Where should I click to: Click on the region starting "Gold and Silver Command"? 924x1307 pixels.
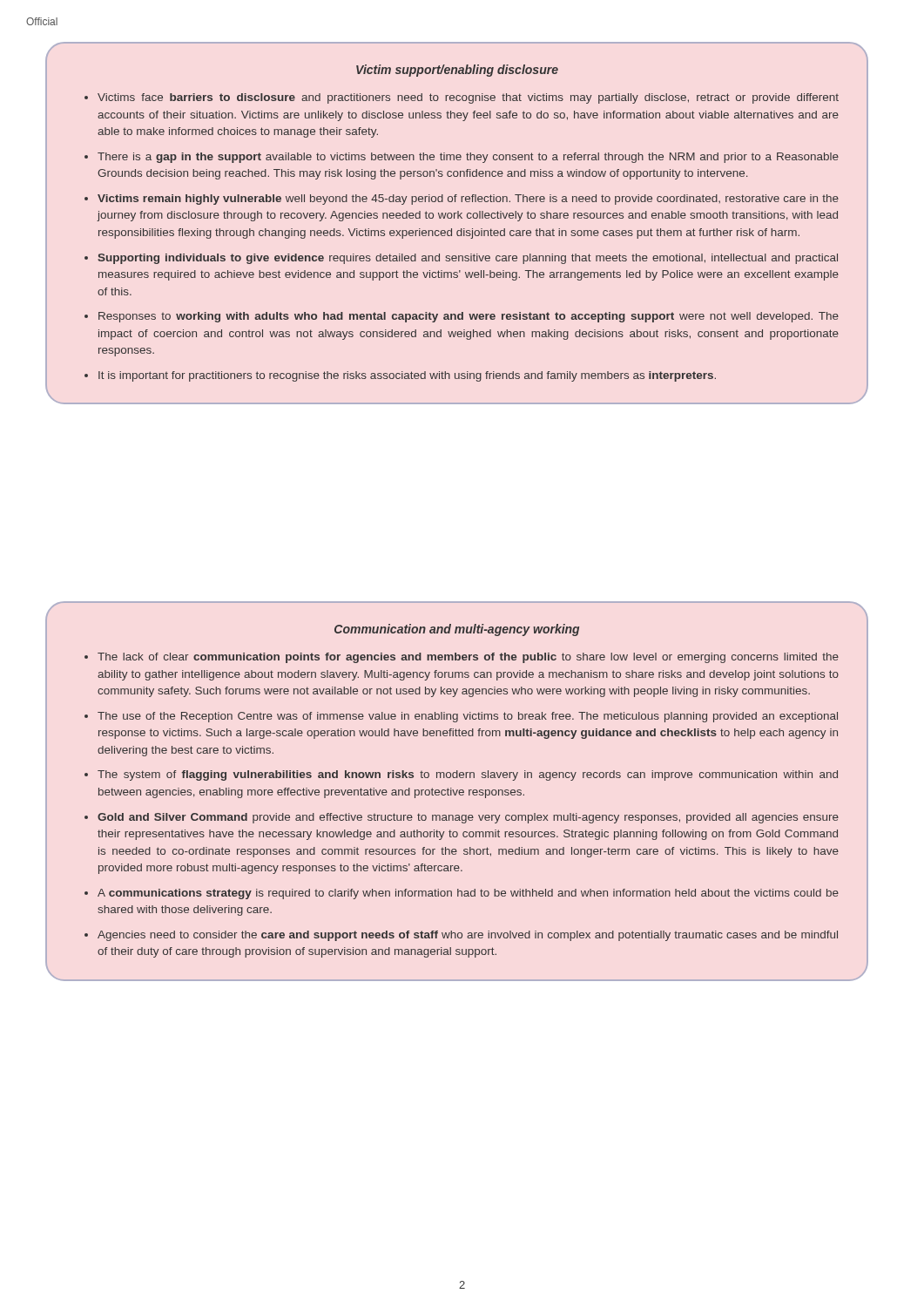(468, 842)
